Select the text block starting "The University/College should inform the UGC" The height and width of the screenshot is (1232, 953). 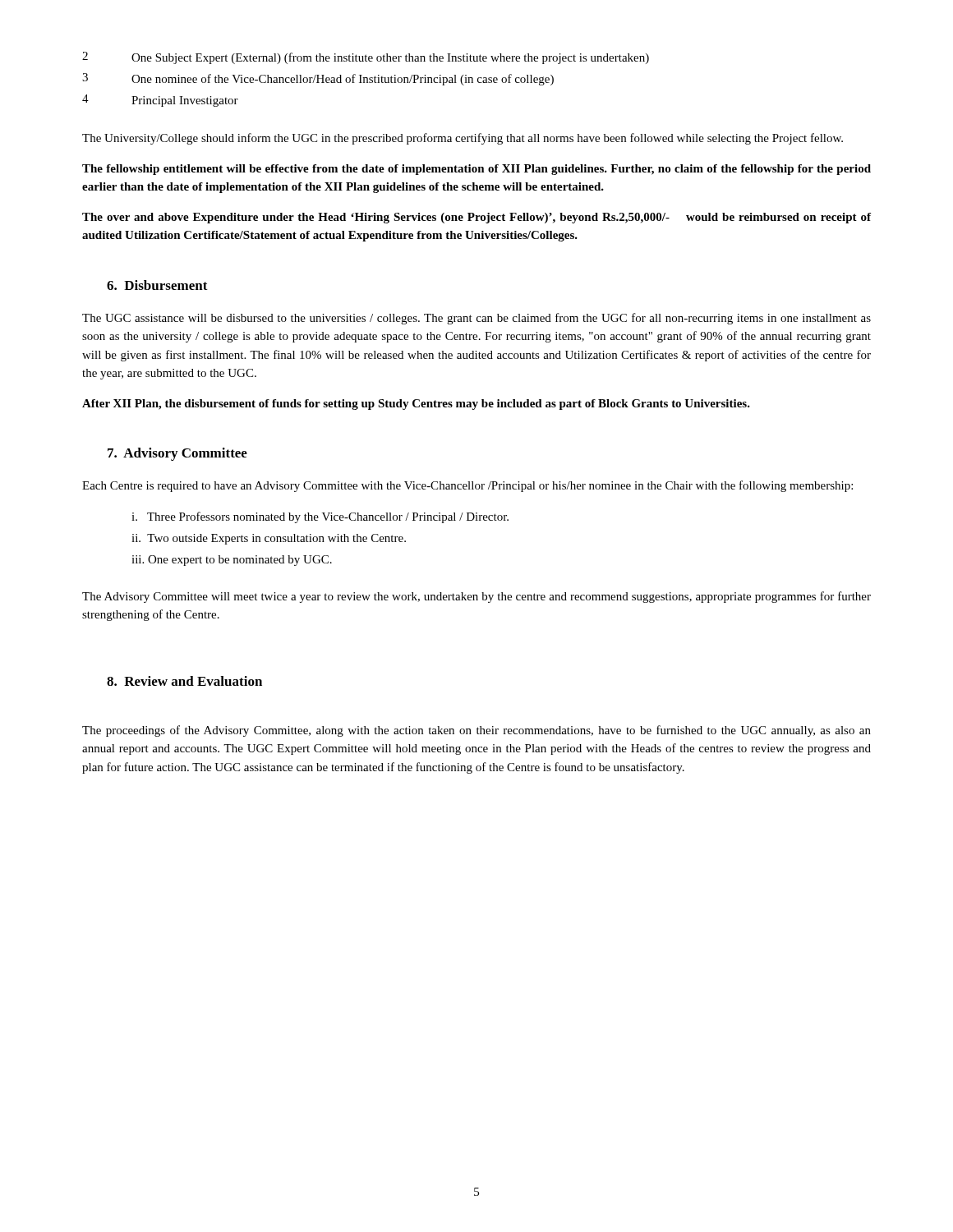click(463, 138)
